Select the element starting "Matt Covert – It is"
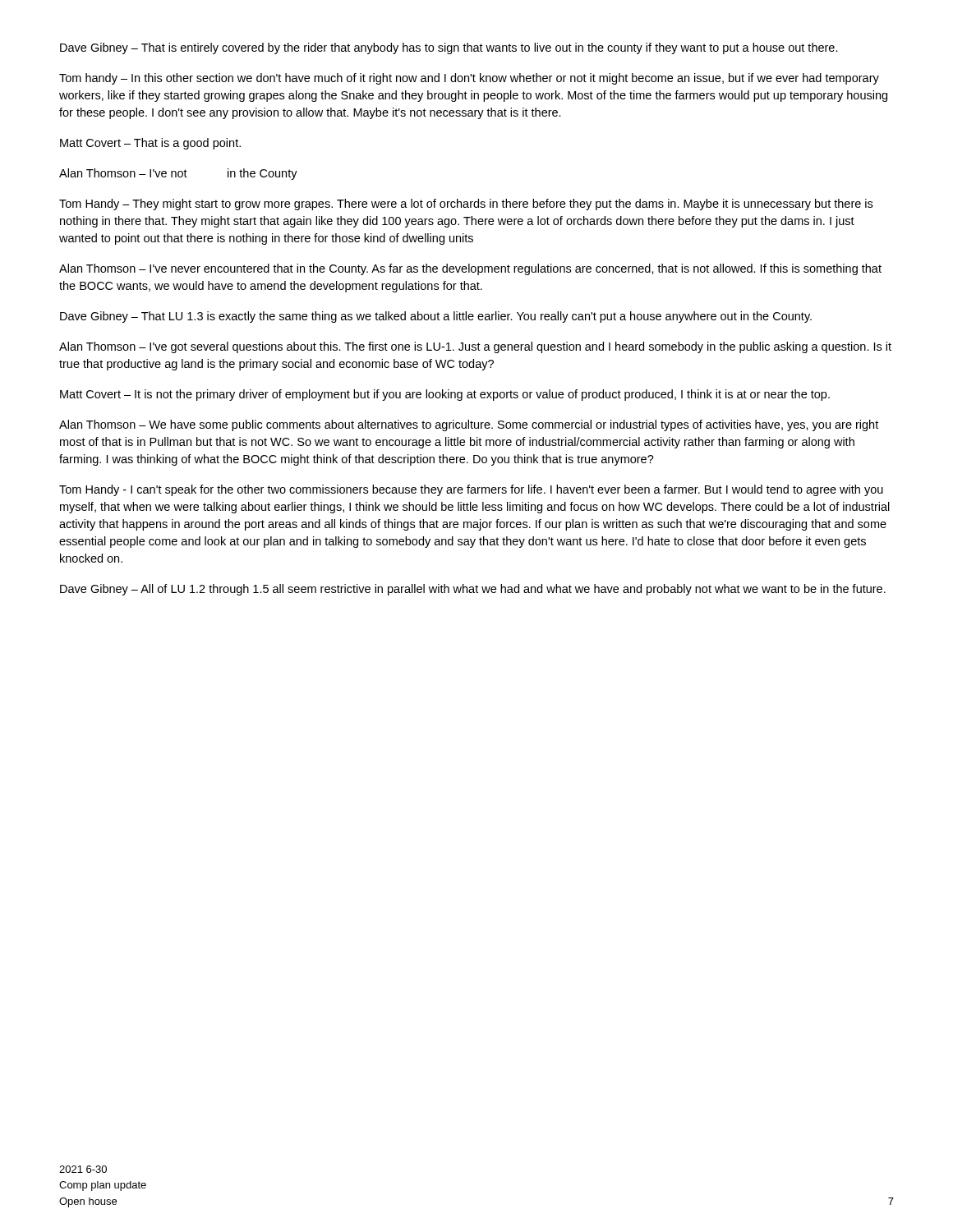Image resolution: width=953 pixels, height=1232 pixels. 445,394
